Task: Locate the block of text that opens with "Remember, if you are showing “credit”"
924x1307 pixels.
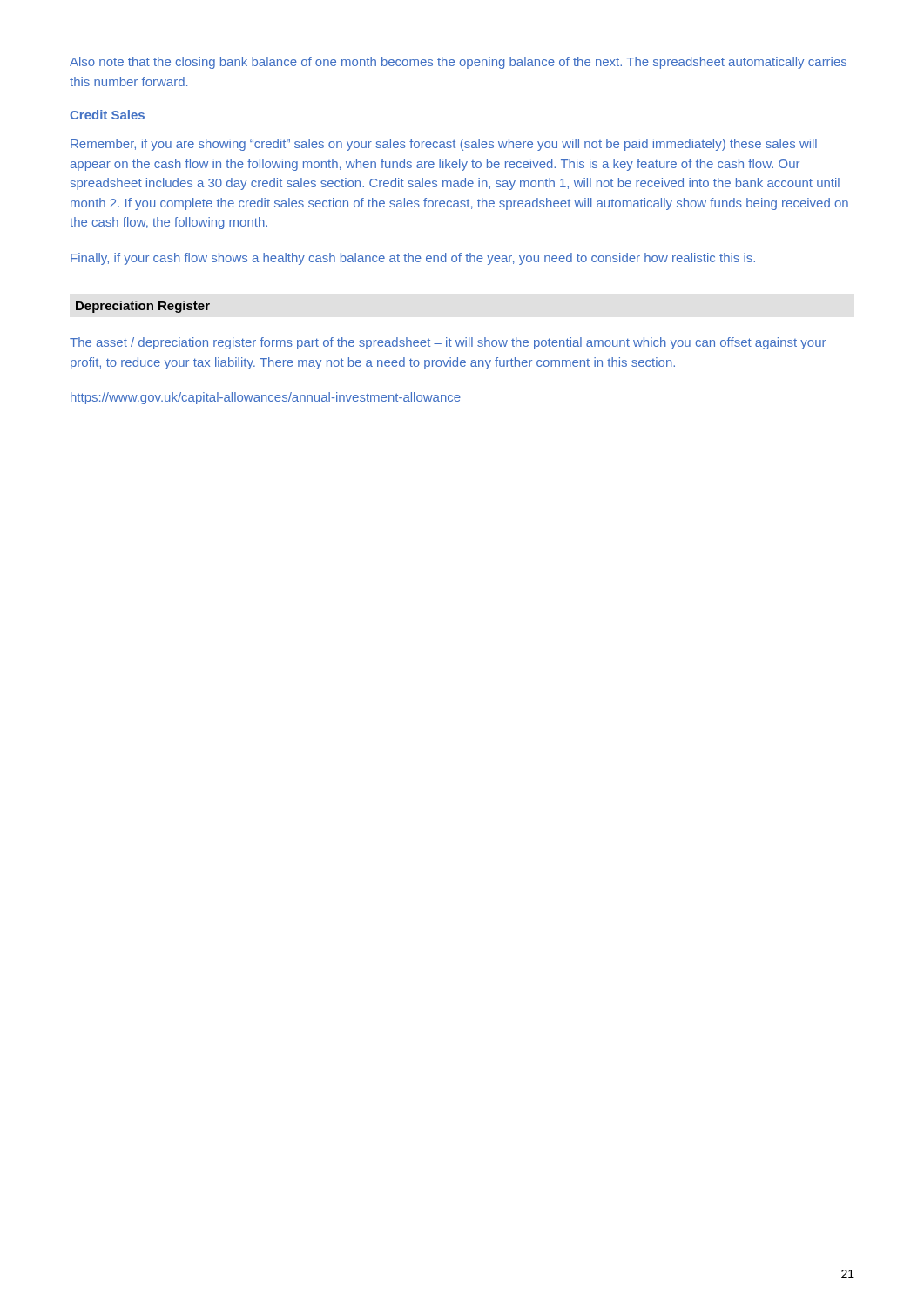Action: (459, 183)
